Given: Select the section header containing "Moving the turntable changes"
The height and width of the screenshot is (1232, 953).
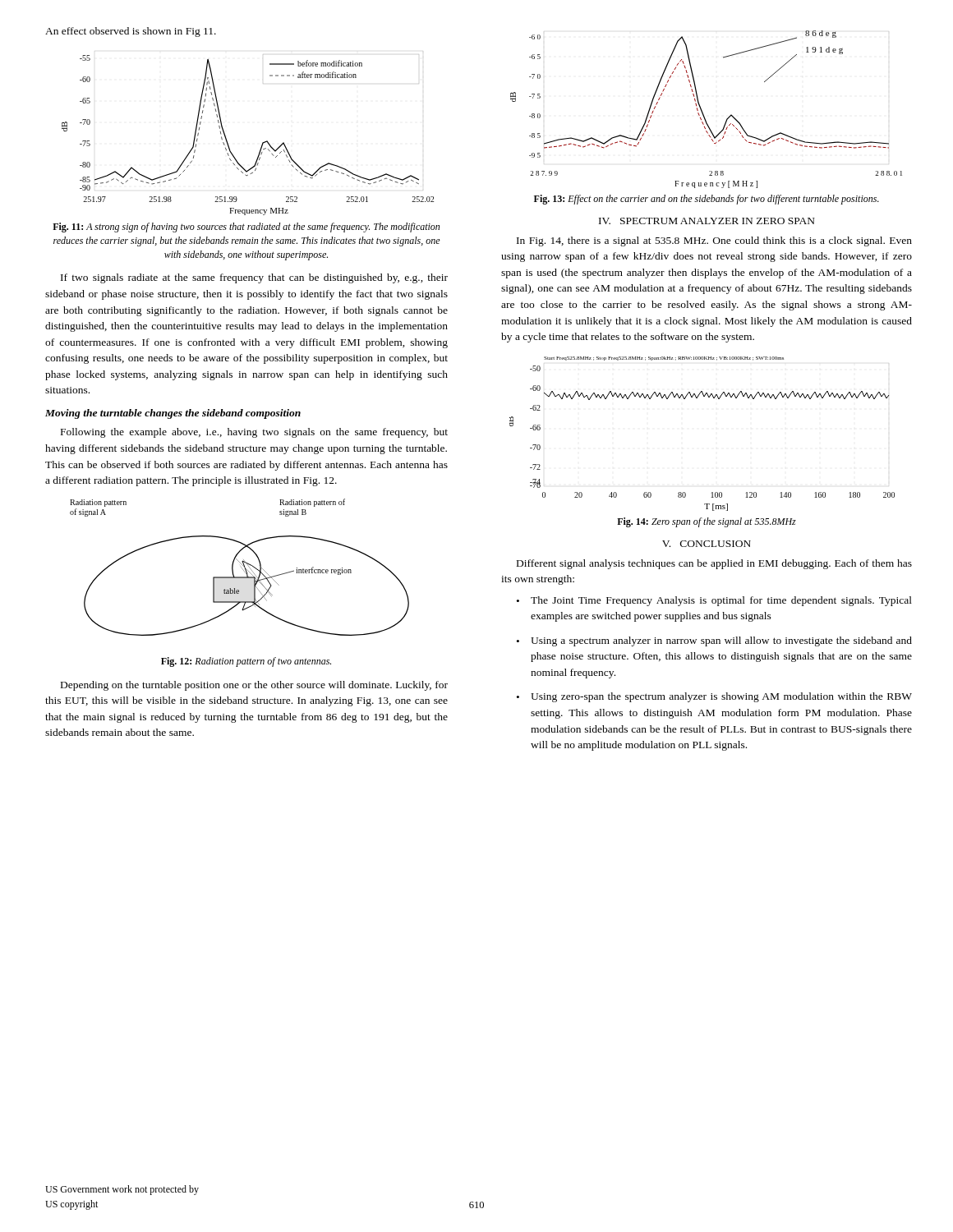Looking at the screenshot, I should [246, 413].
